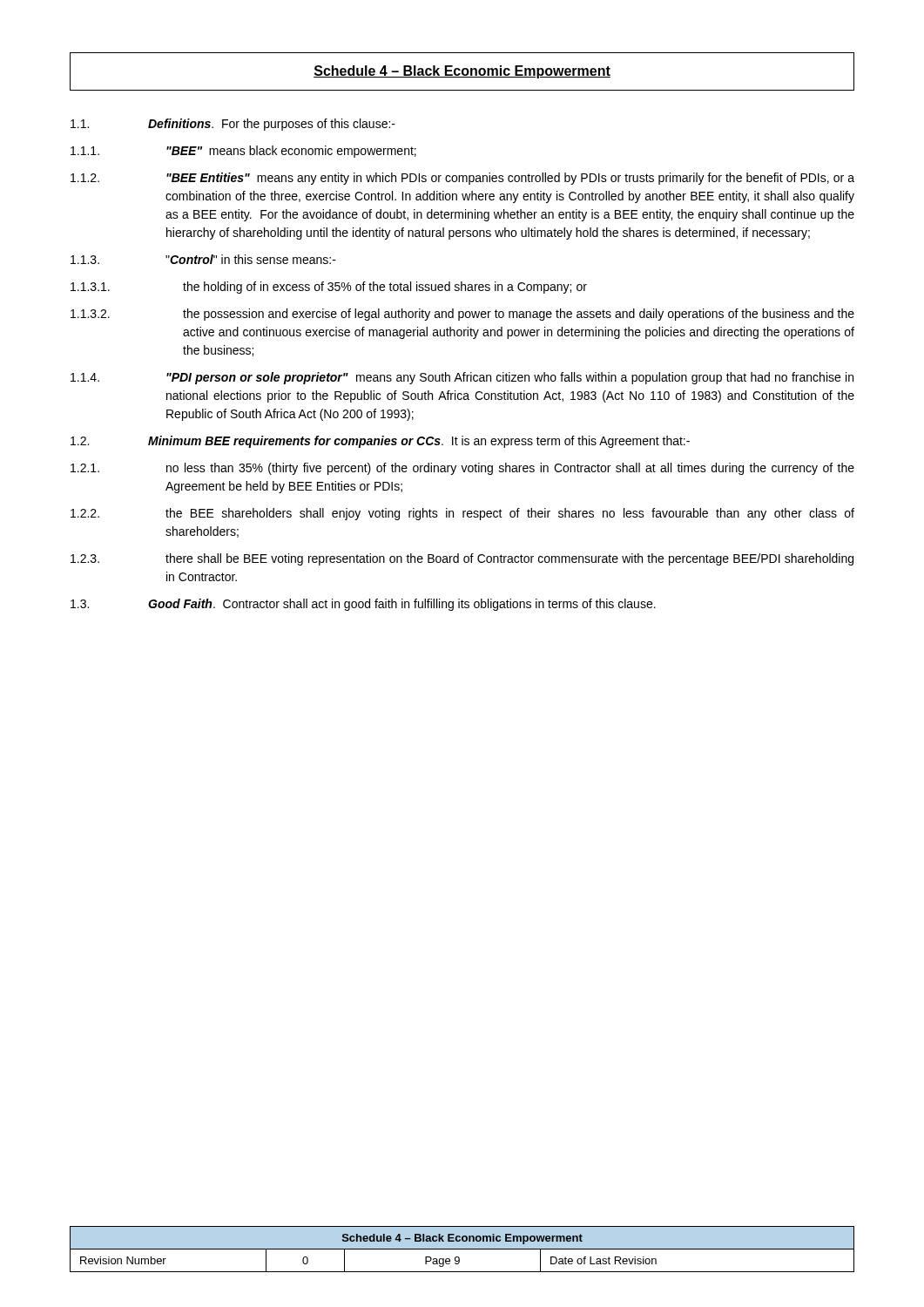
Task: Point to the text starting "1.4. "PDI person or sole proprietor" means any"
Action: (x=462, y=396)
